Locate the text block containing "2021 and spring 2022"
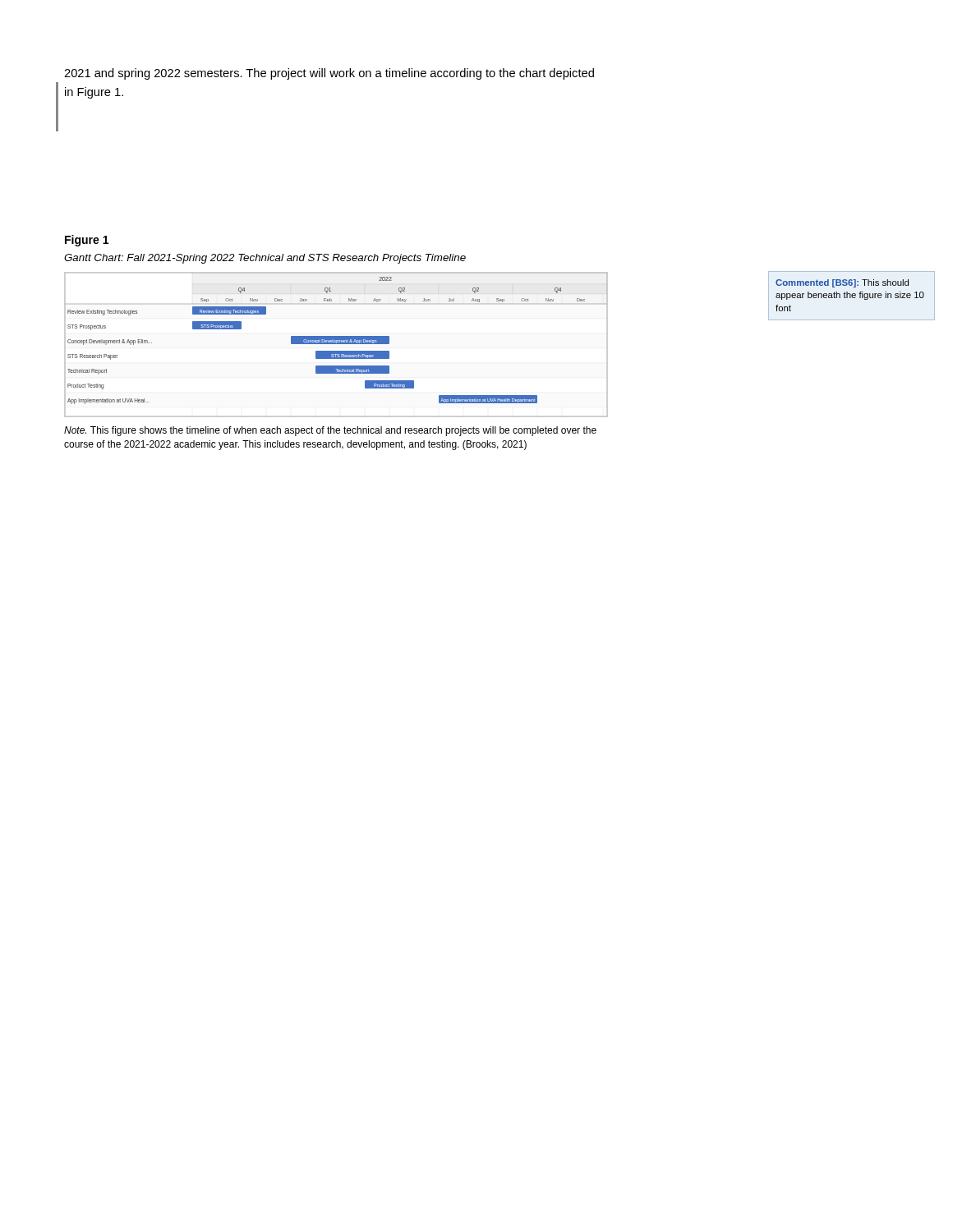This screenshot has height=1232, width=953. tap(329, 82)
